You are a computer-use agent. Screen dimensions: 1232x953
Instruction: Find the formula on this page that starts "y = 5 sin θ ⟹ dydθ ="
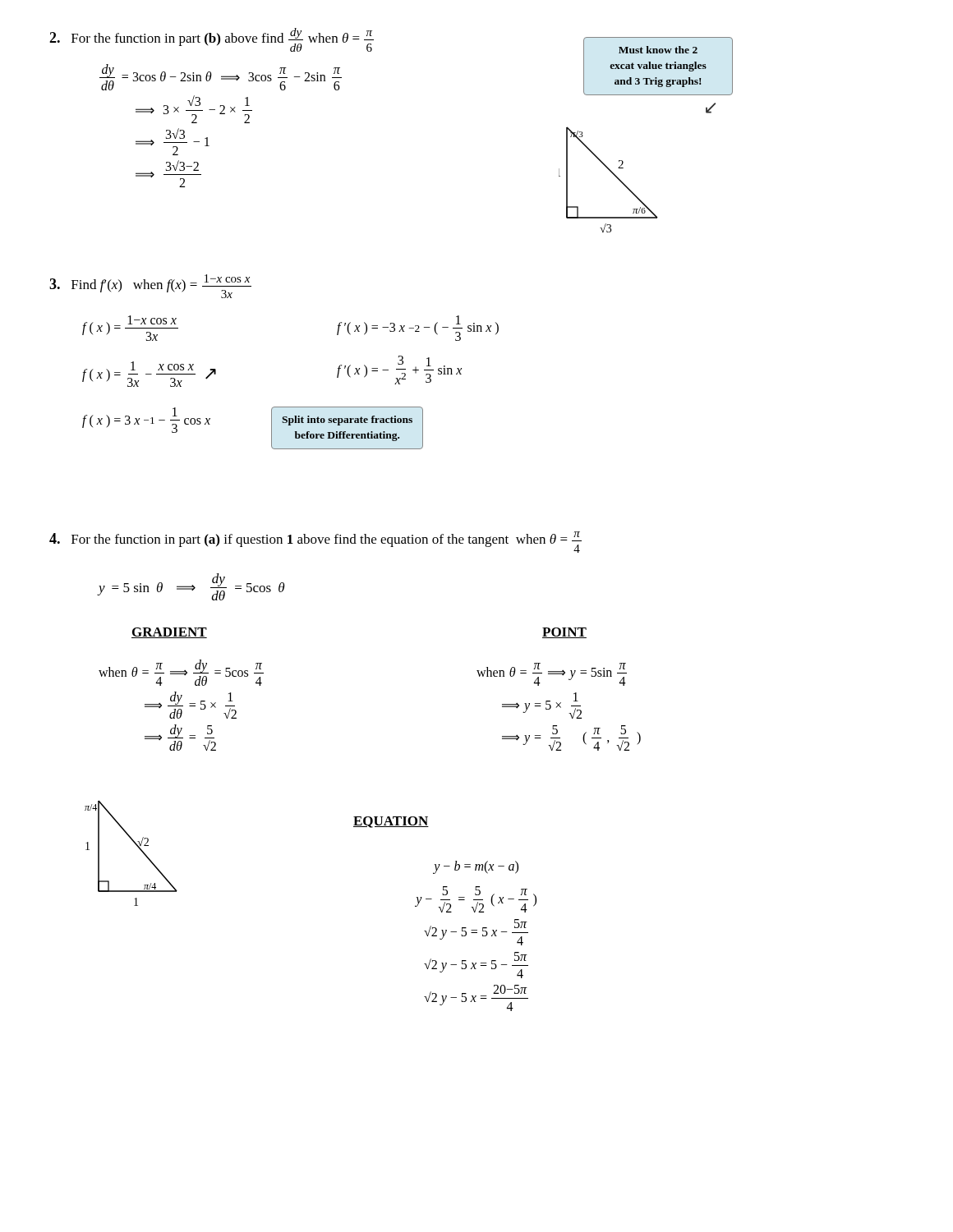(192, 588)
